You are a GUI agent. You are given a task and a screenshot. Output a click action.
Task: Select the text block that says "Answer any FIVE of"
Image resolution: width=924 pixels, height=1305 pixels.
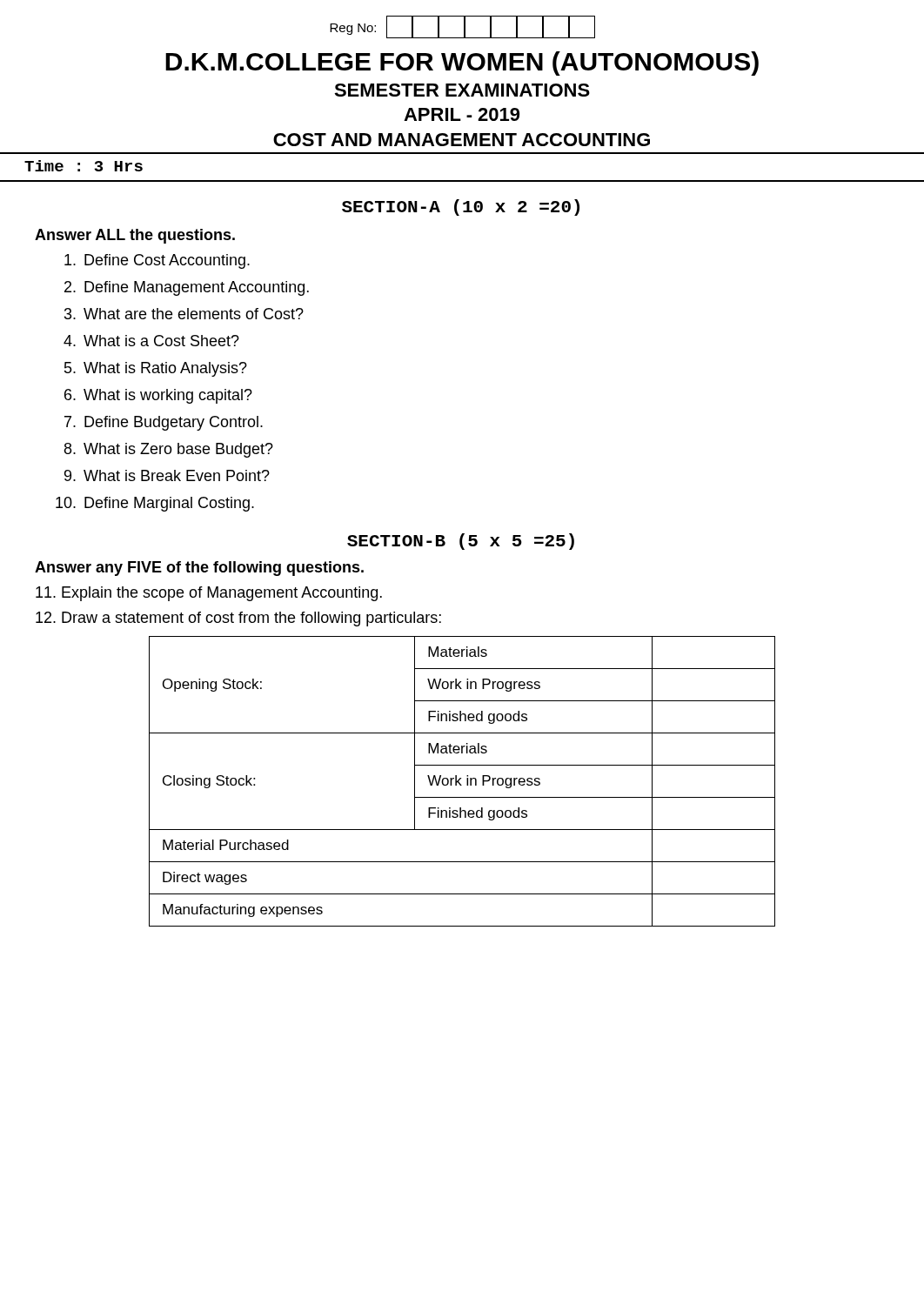pos(200,567)
